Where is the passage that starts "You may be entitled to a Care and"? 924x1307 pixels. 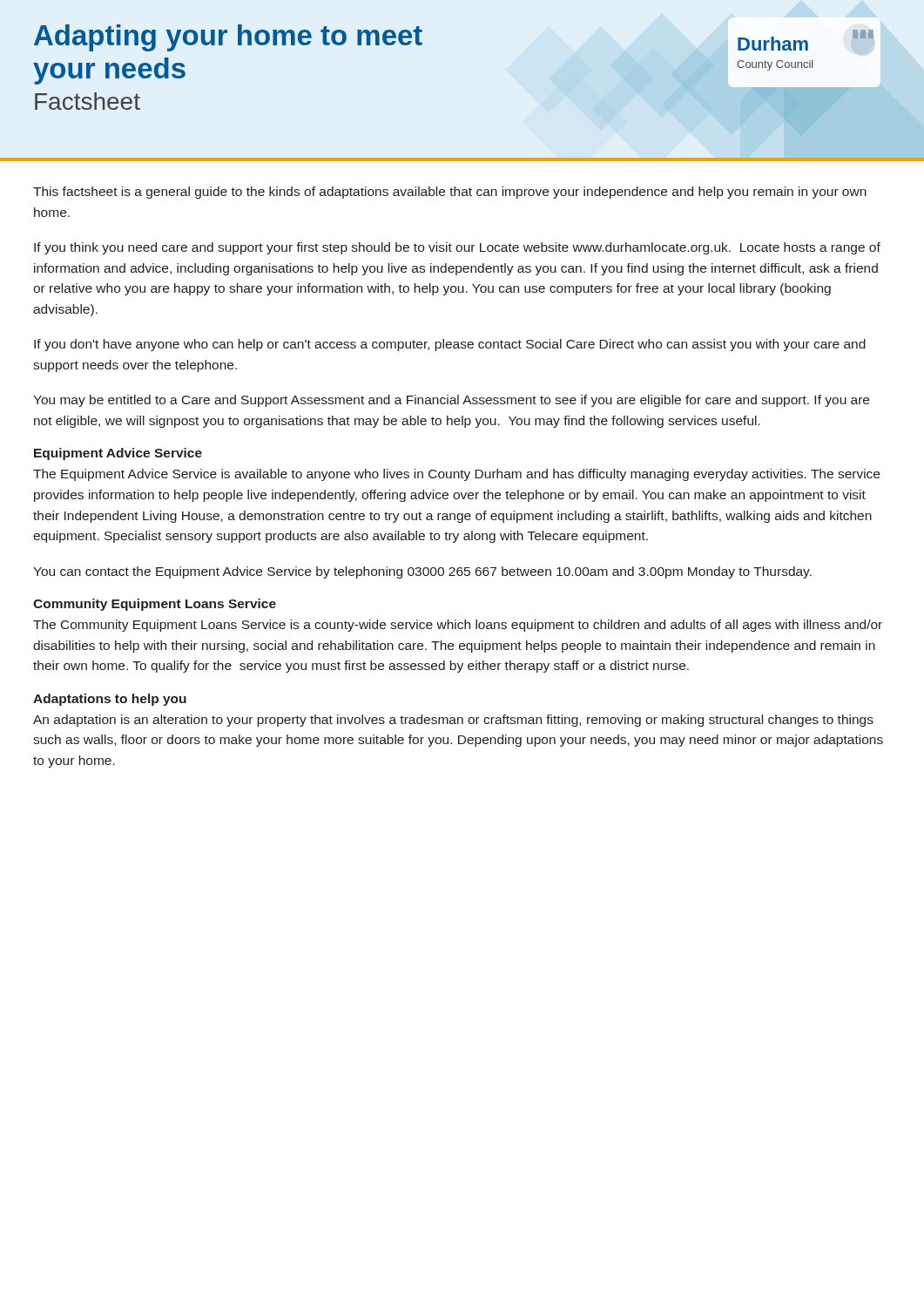(x=452, y=410)
